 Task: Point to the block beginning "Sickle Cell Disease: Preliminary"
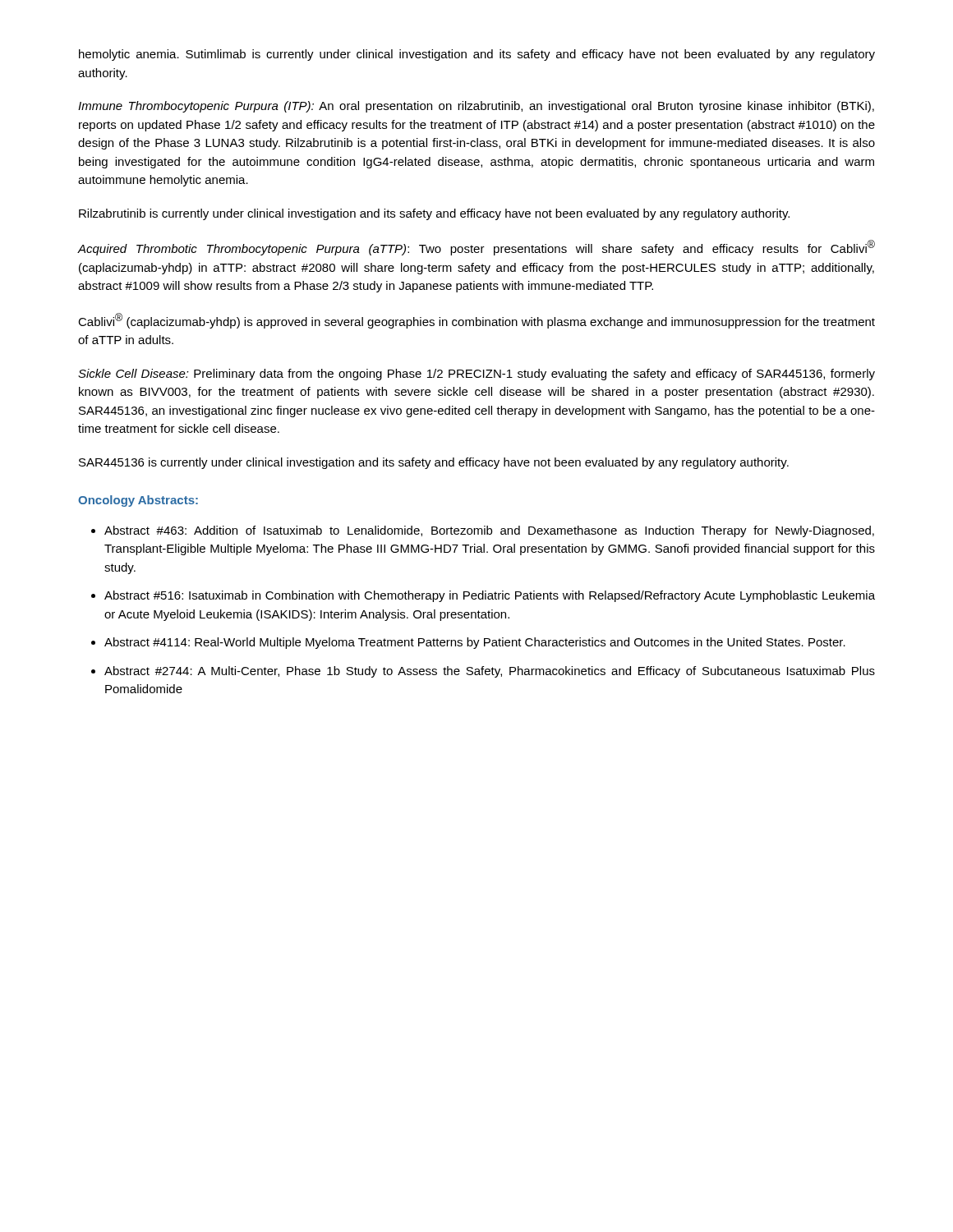476,401
